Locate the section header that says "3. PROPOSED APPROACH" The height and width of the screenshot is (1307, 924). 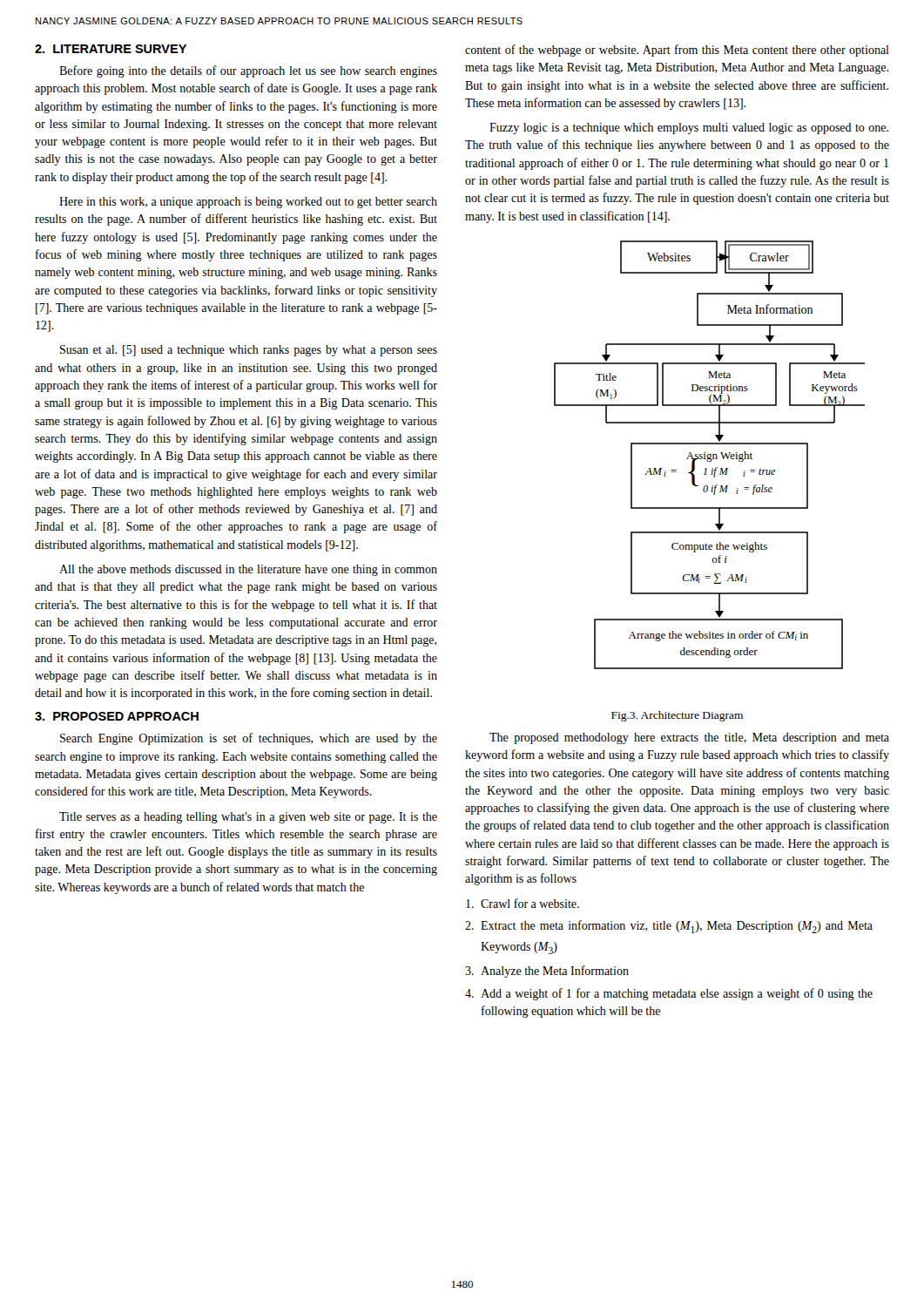point(117,717)
